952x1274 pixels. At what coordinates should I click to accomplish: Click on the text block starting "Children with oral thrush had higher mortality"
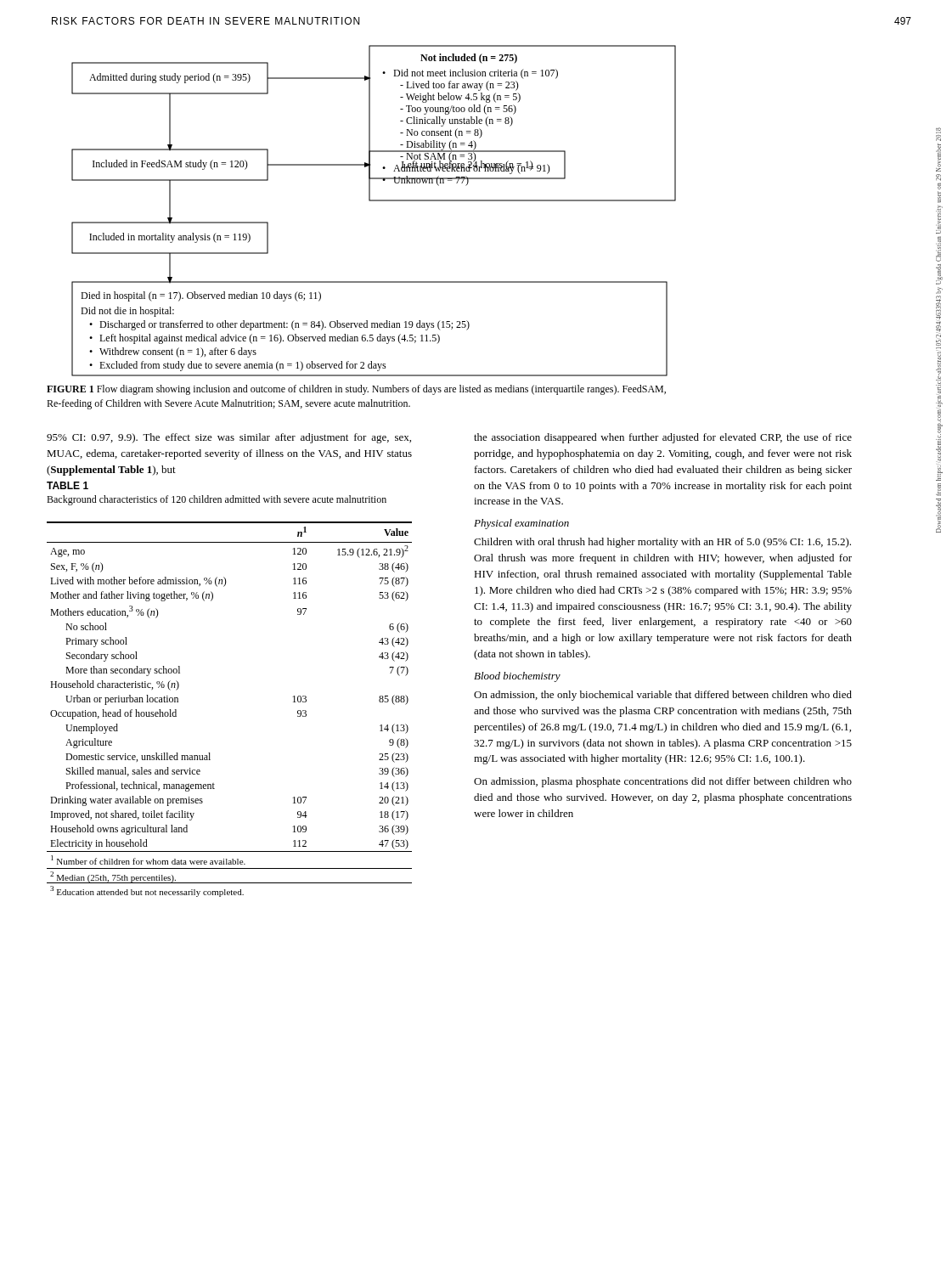[x=663, y=598]
